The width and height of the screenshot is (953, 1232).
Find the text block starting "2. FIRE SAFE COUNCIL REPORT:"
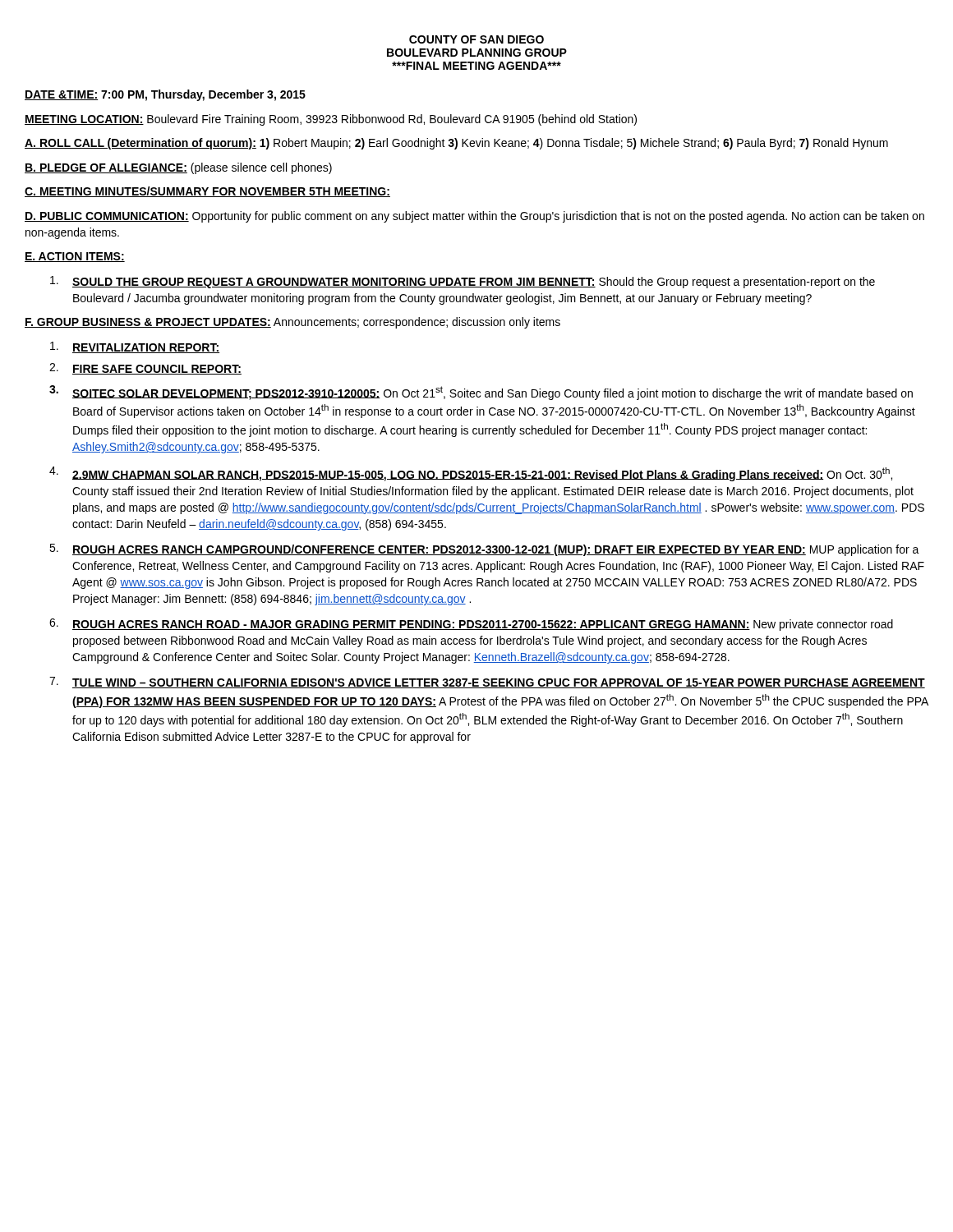(145, 369)
